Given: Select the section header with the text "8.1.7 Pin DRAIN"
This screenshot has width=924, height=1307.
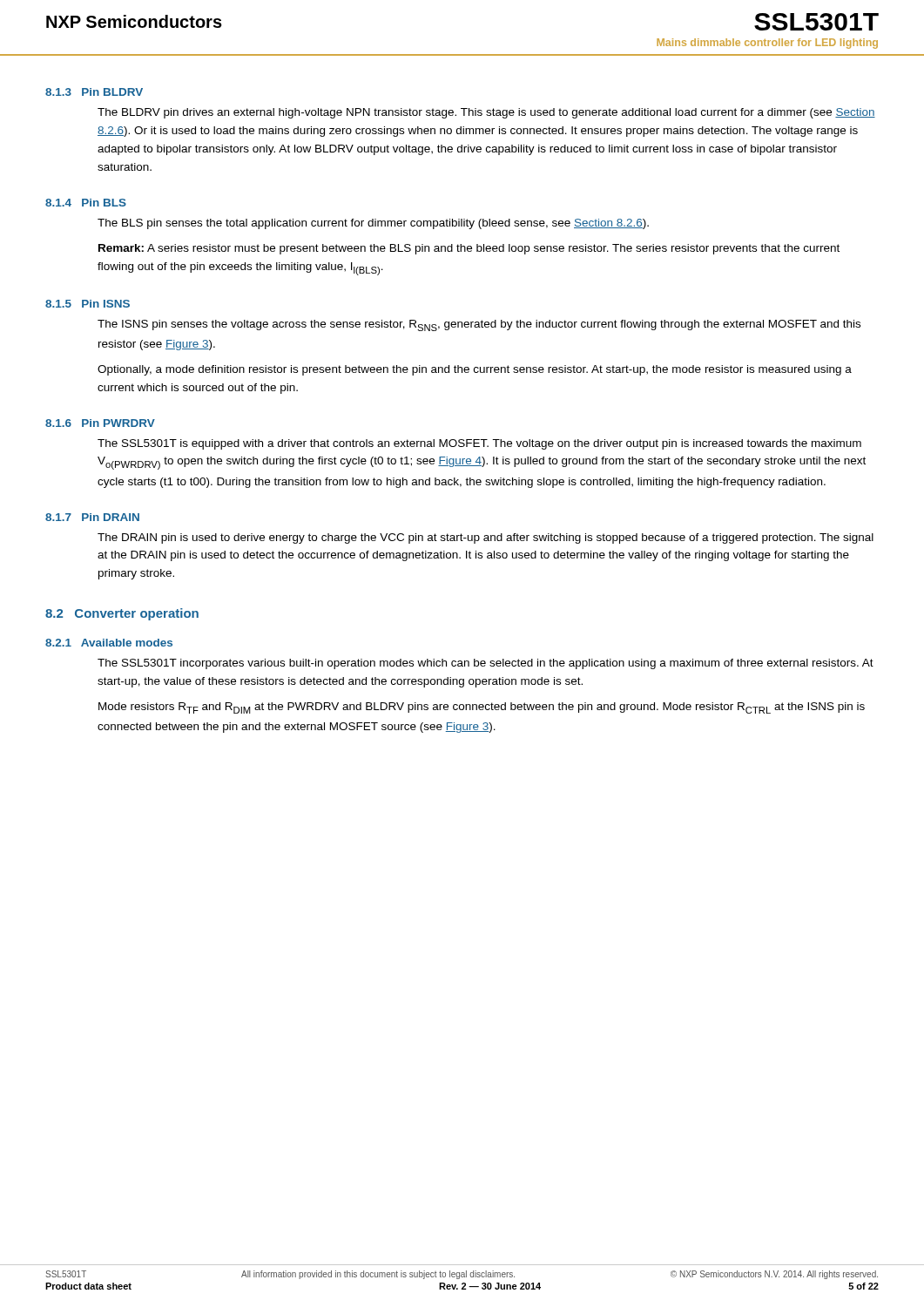Looking at the screenshot, I should 93,517.
